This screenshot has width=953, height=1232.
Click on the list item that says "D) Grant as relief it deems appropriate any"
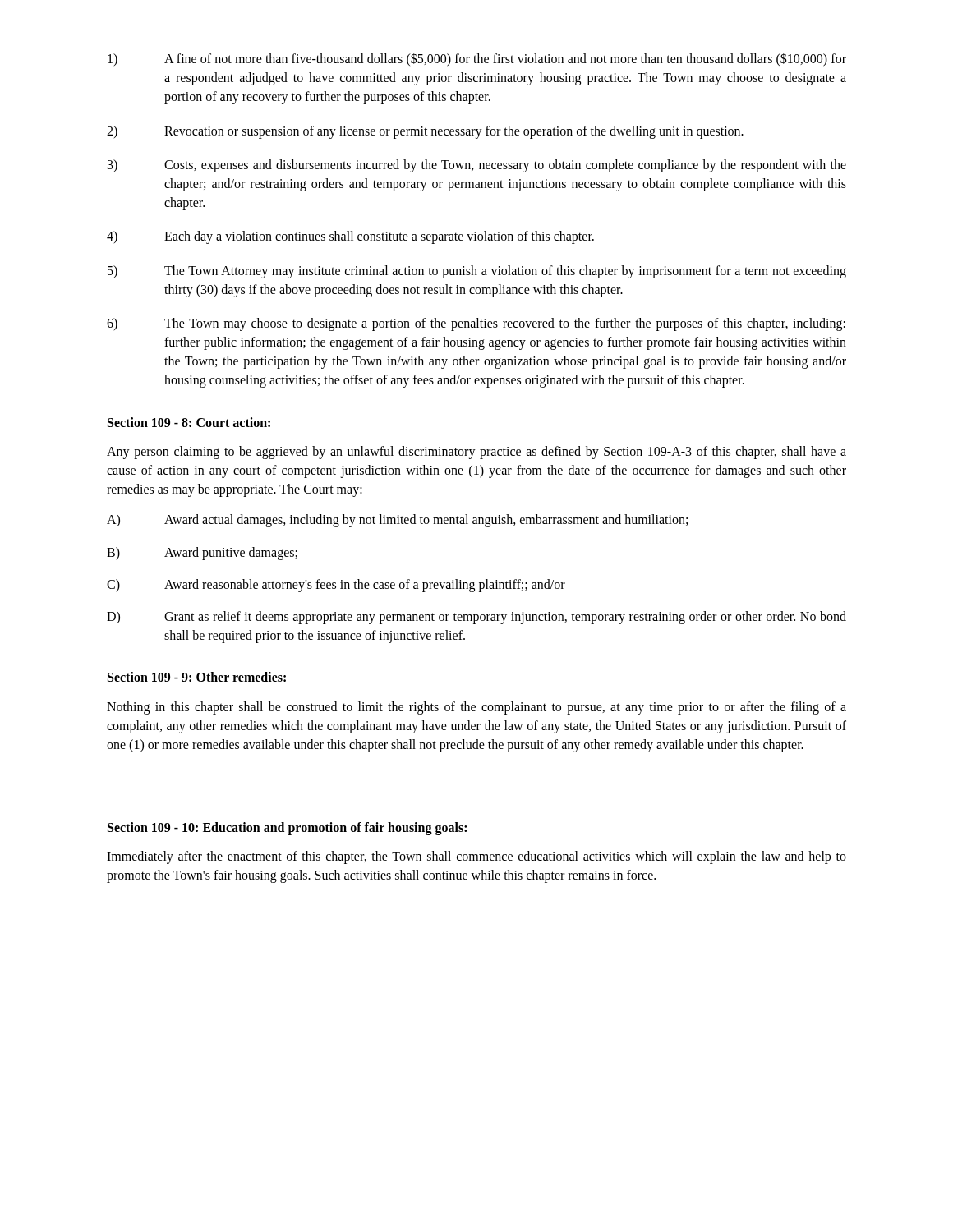476,626
